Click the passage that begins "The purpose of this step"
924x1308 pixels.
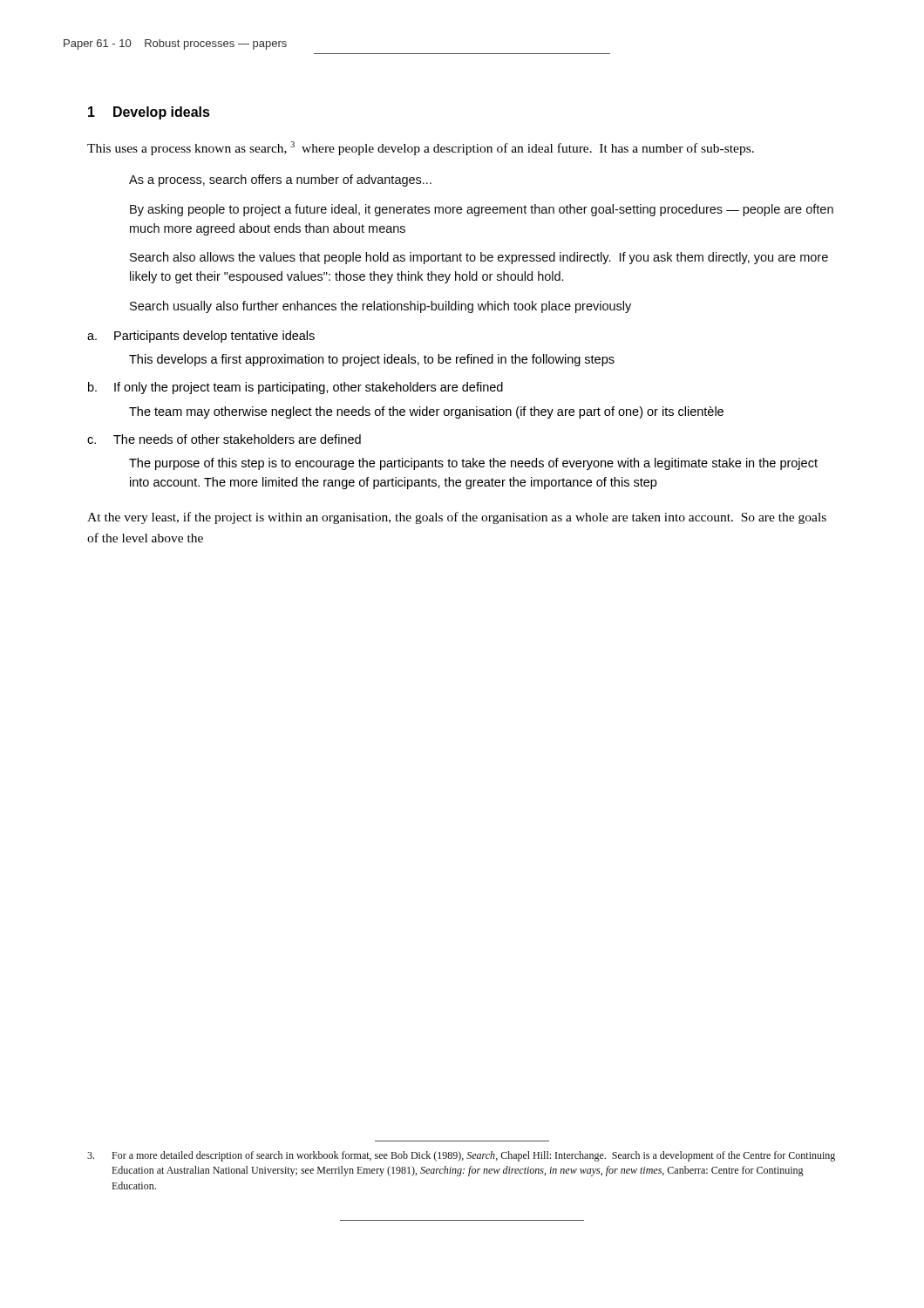(x=473, y=473)
